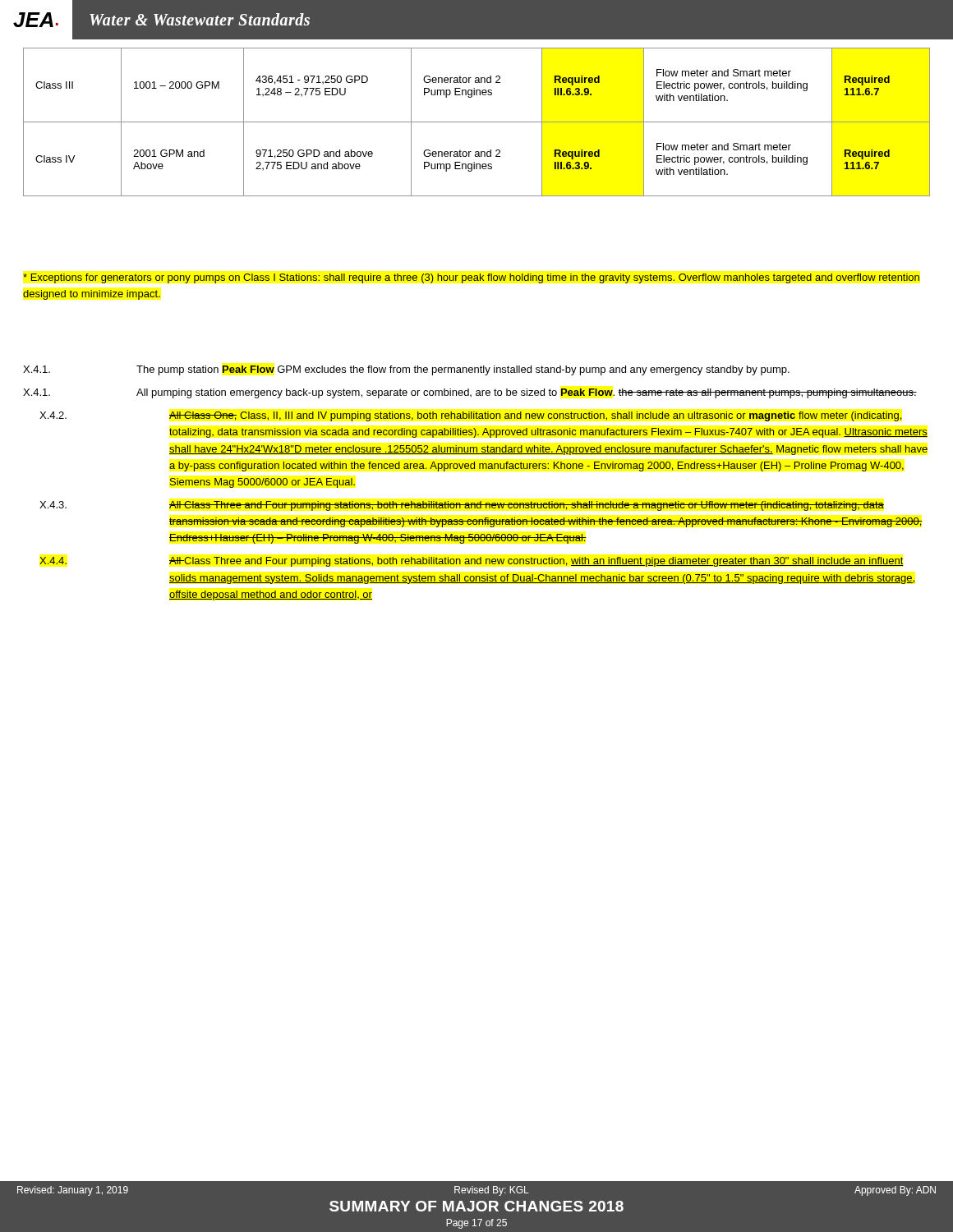Viewport: 953px width, 1232px height.
Task: Select the element starting "Exceptions for generators or"
Action: tap(471, 285)
